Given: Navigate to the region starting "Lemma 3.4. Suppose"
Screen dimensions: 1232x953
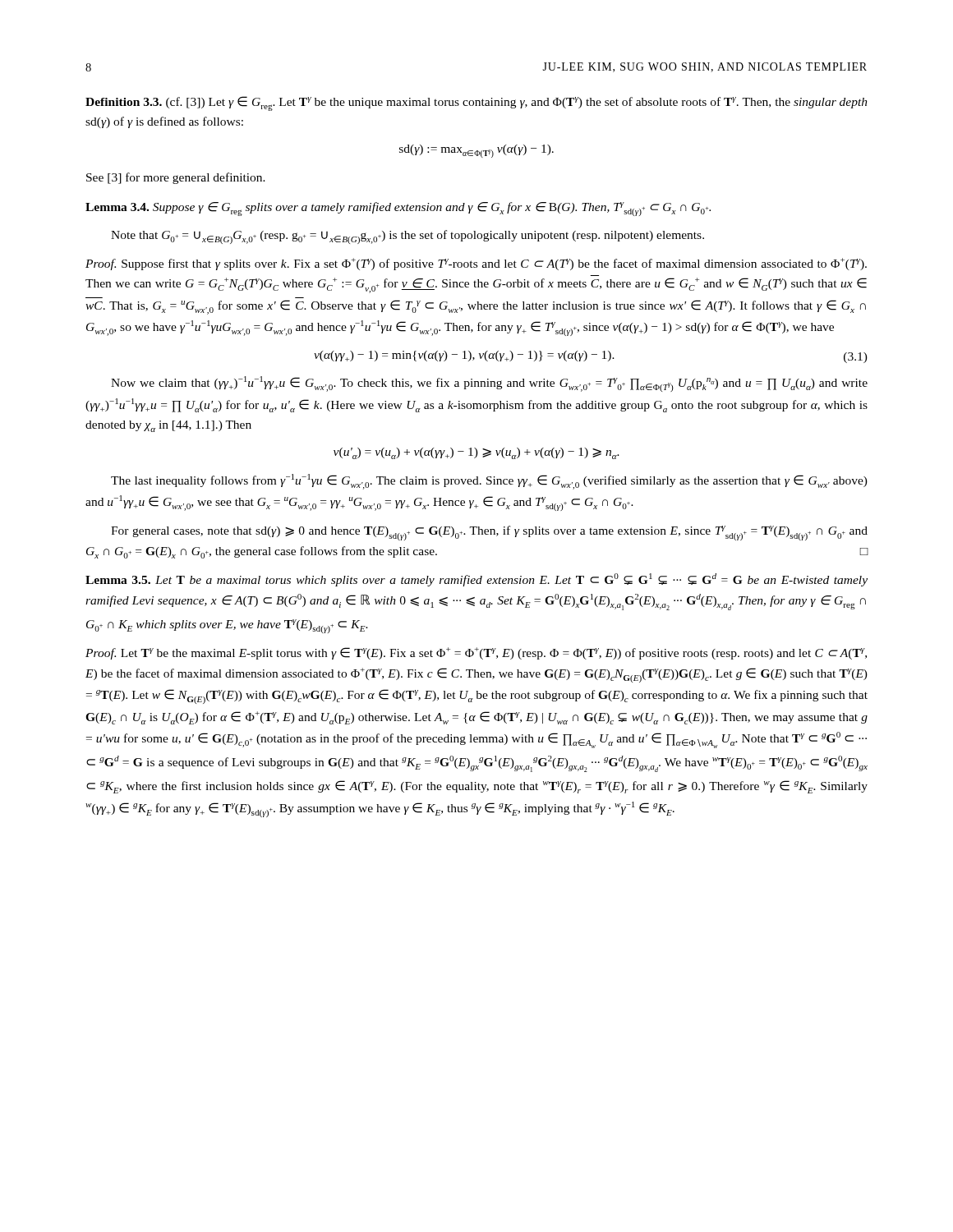Looking at the screenshot, I should [399, 207].
